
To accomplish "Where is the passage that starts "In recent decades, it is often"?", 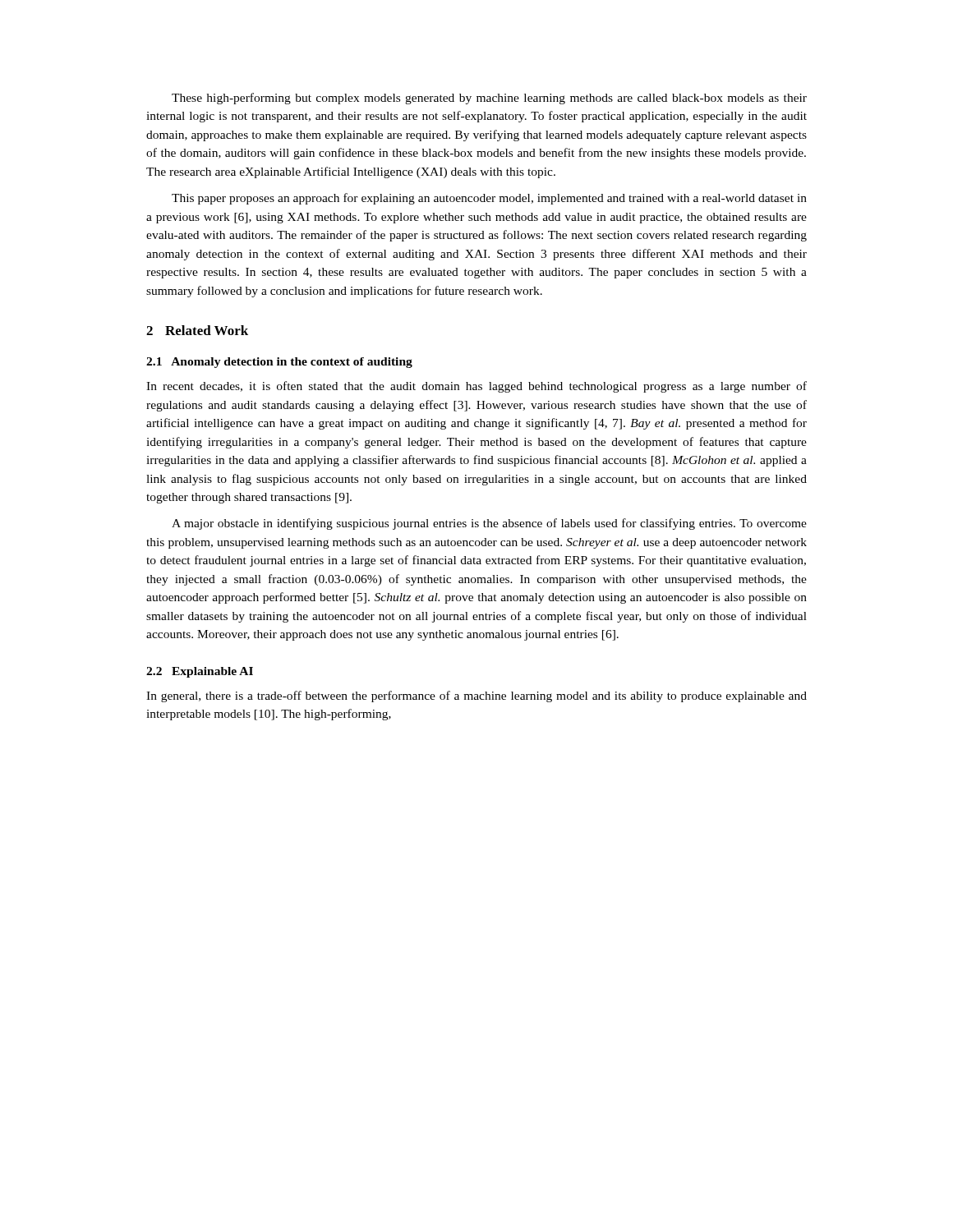I will point(476,442).
